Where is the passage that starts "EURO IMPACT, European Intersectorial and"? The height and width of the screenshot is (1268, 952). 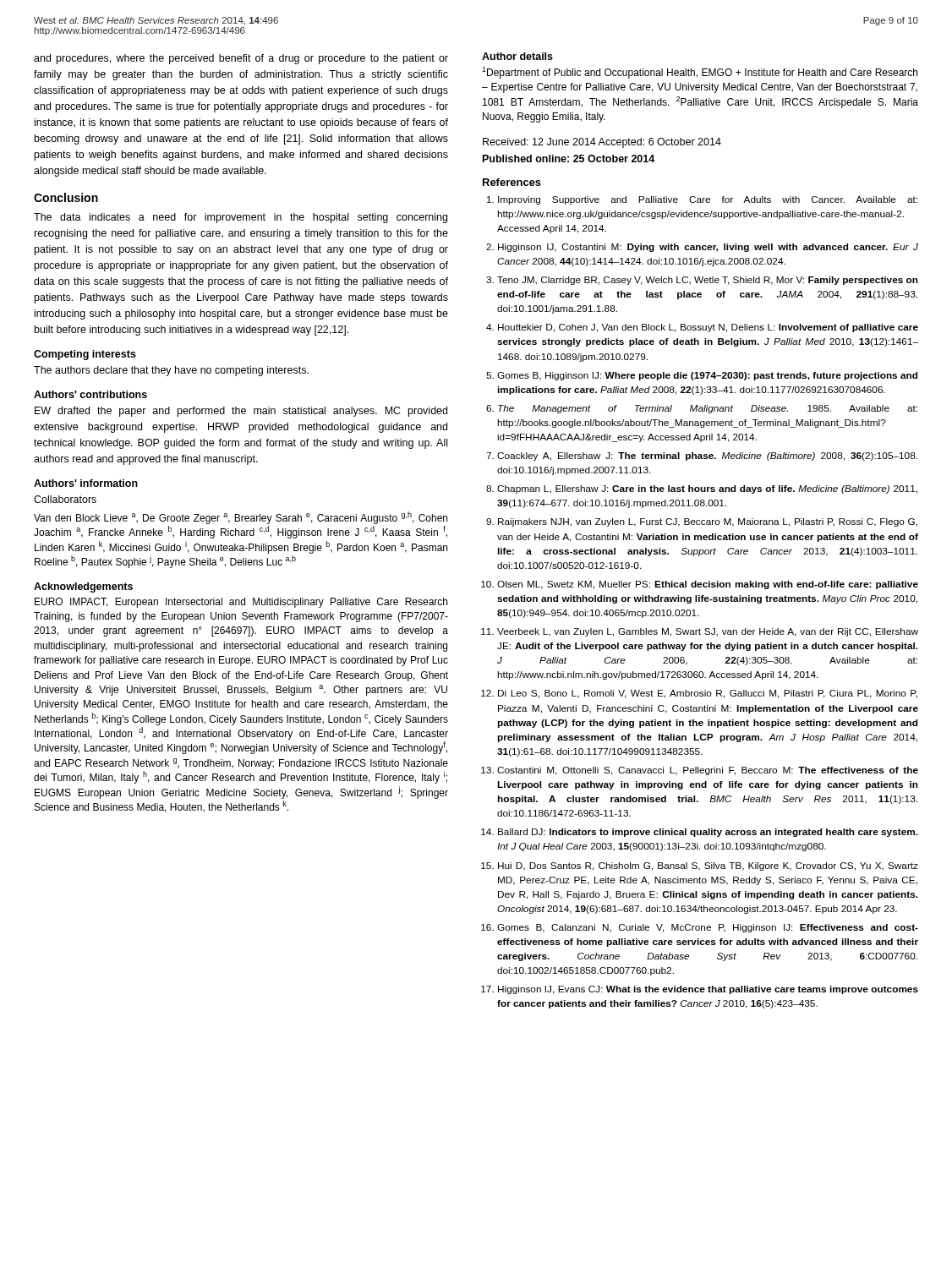point(241,704)
